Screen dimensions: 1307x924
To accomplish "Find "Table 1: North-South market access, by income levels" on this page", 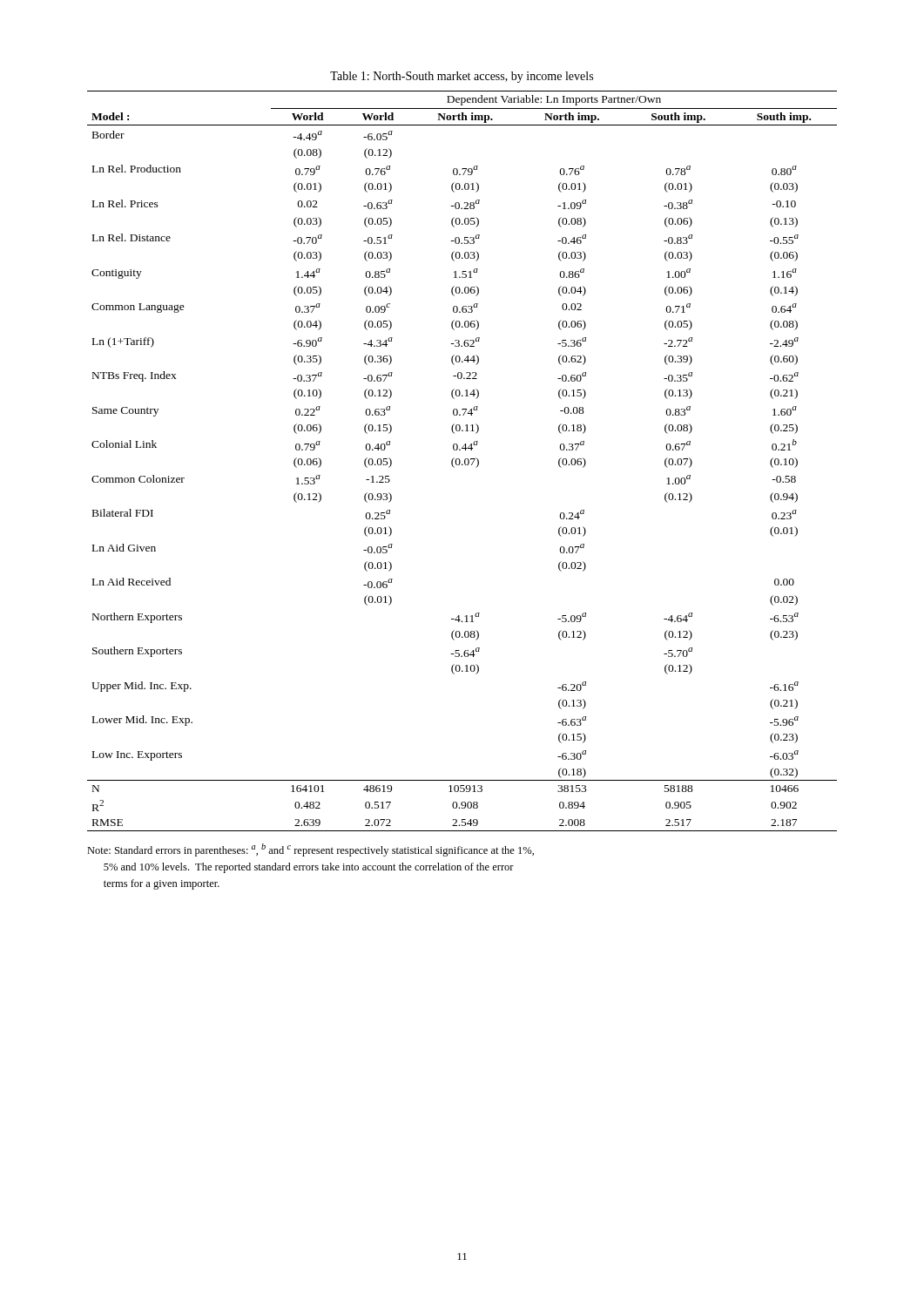I will pos(462,76).
